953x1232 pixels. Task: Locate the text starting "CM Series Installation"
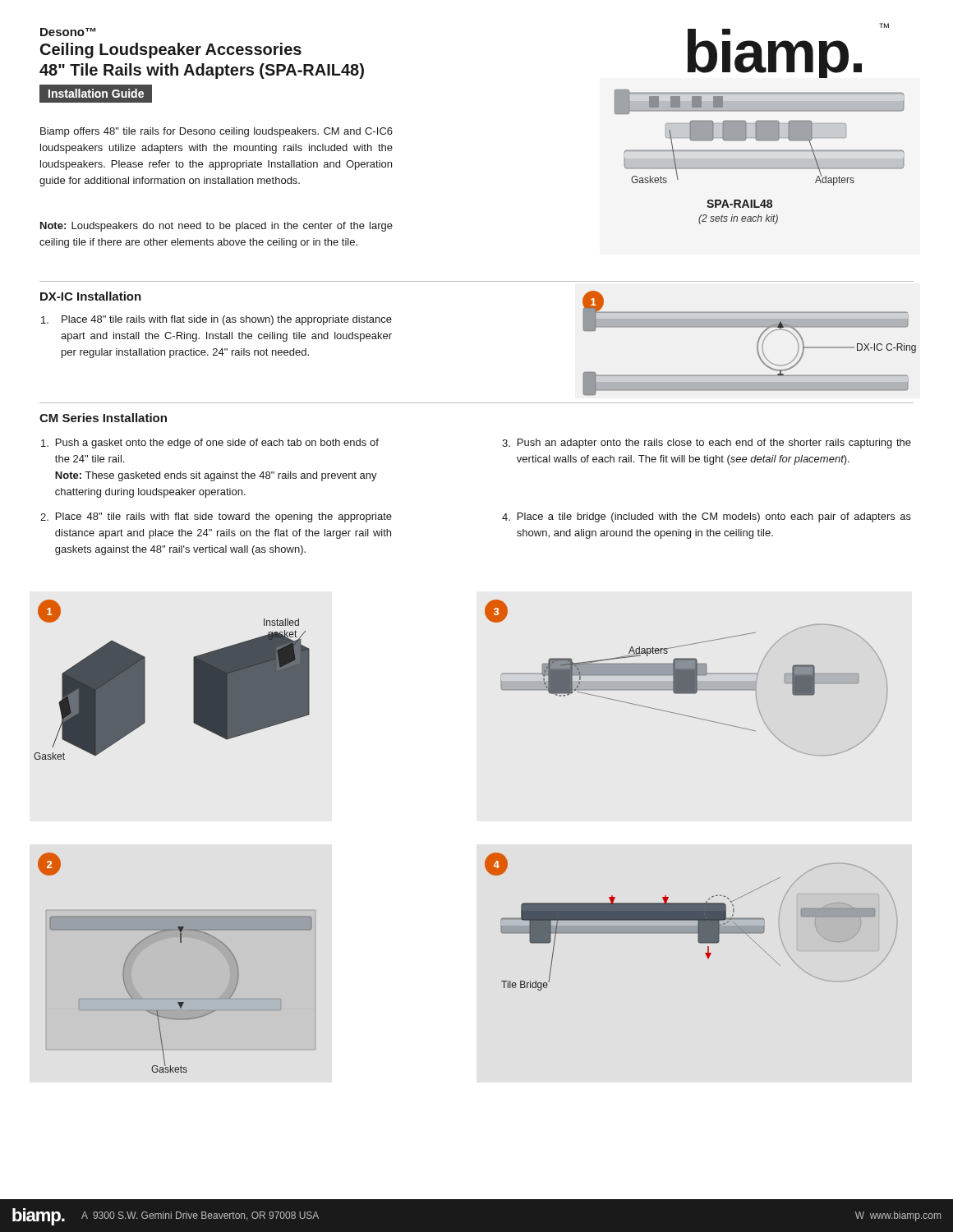[x=103, y=418]
